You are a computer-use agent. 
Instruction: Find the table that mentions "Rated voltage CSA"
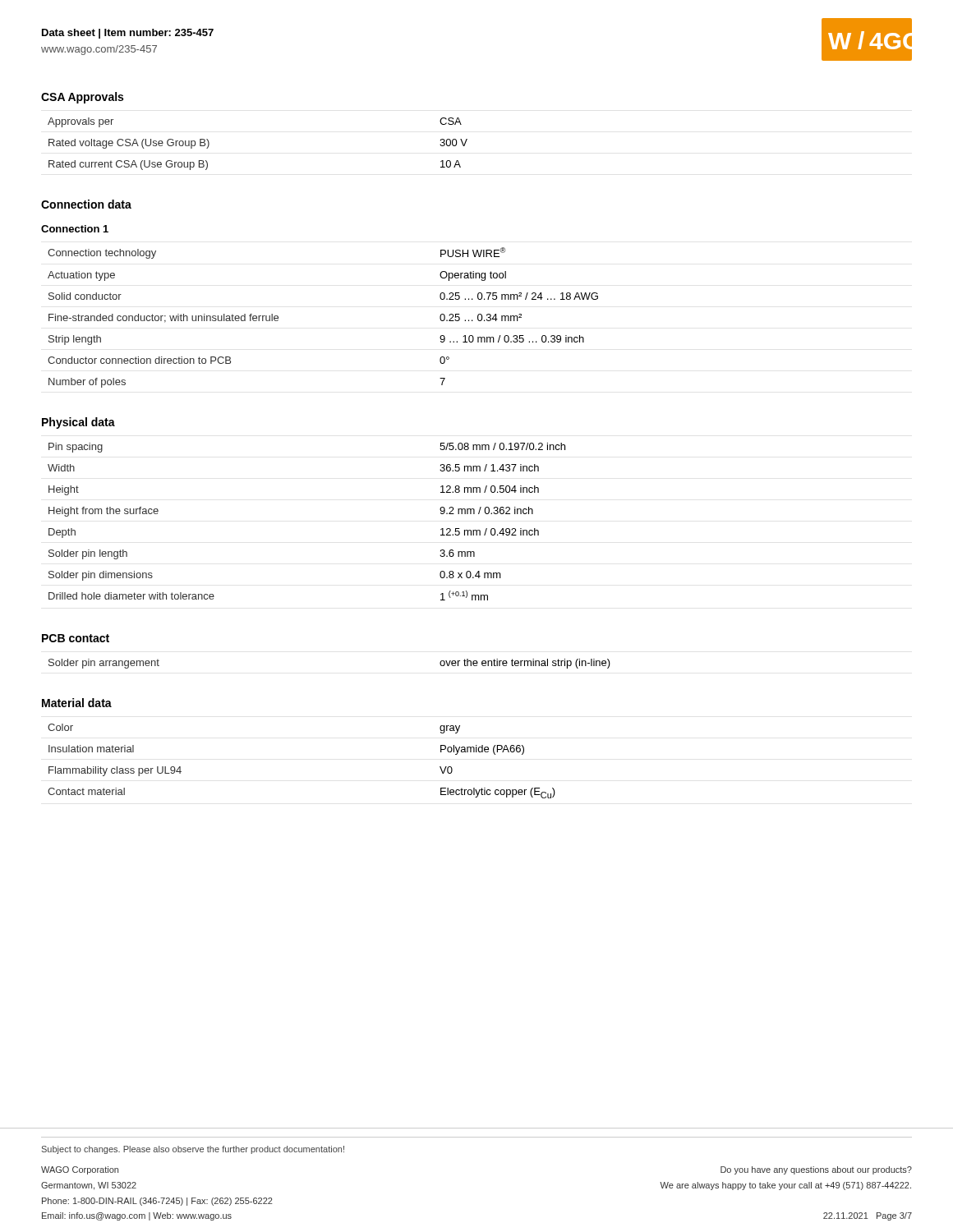[476, 142]
